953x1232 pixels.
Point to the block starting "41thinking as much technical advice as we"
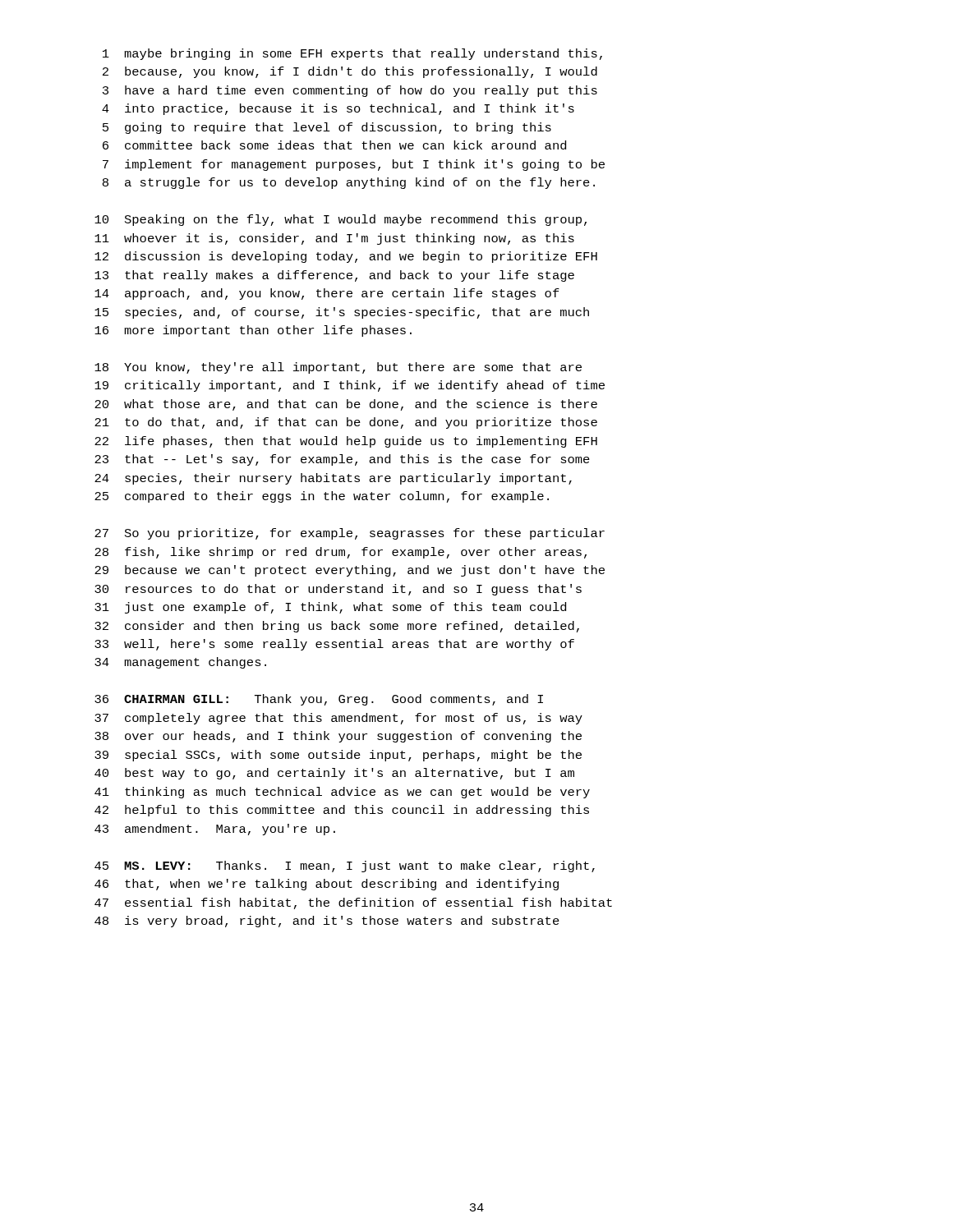[x=485, y=793]
